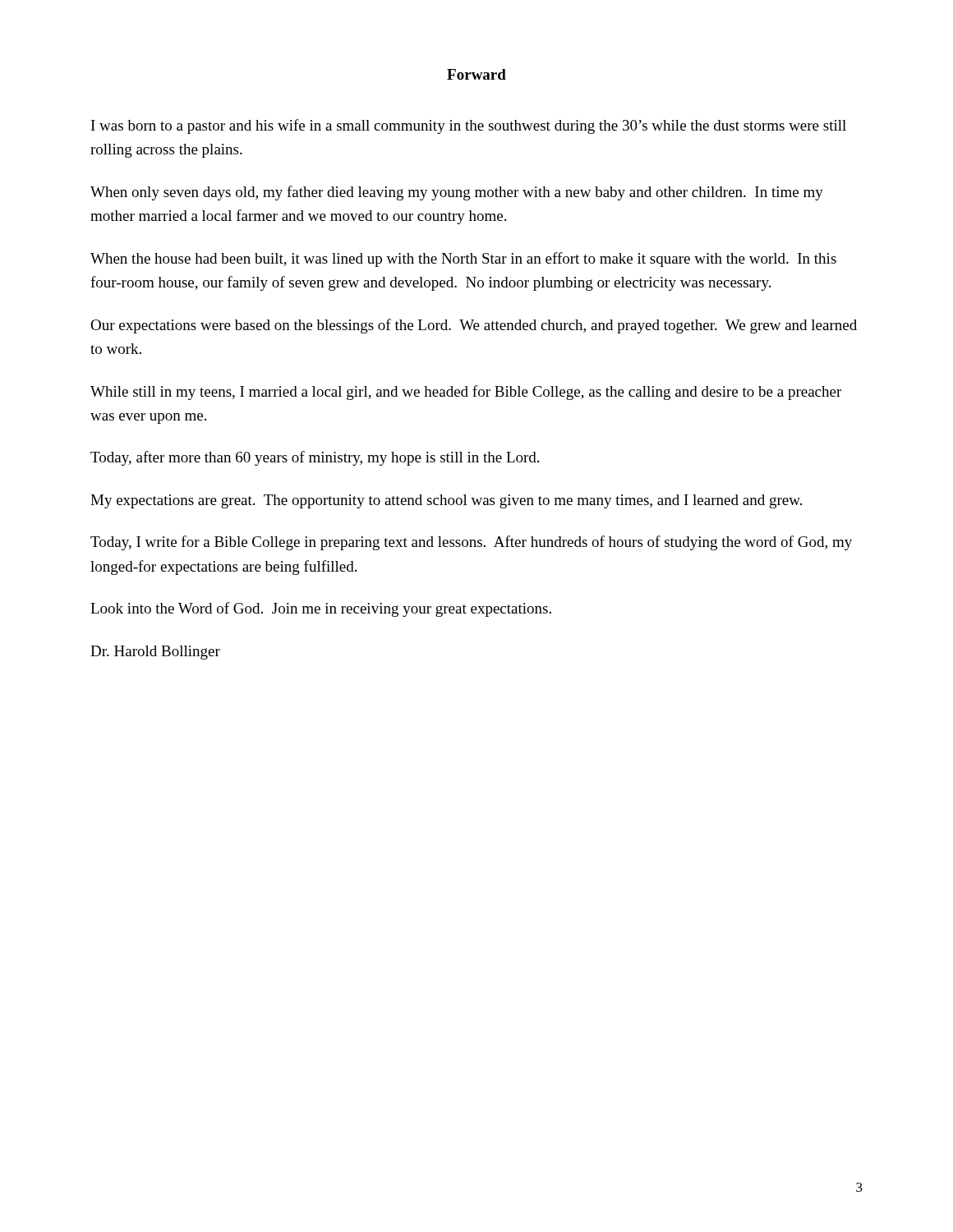Point to the text starting "Look into the Word of God. Join"
This screenshot has height=1232, width=953.
[x=321, y=608]
